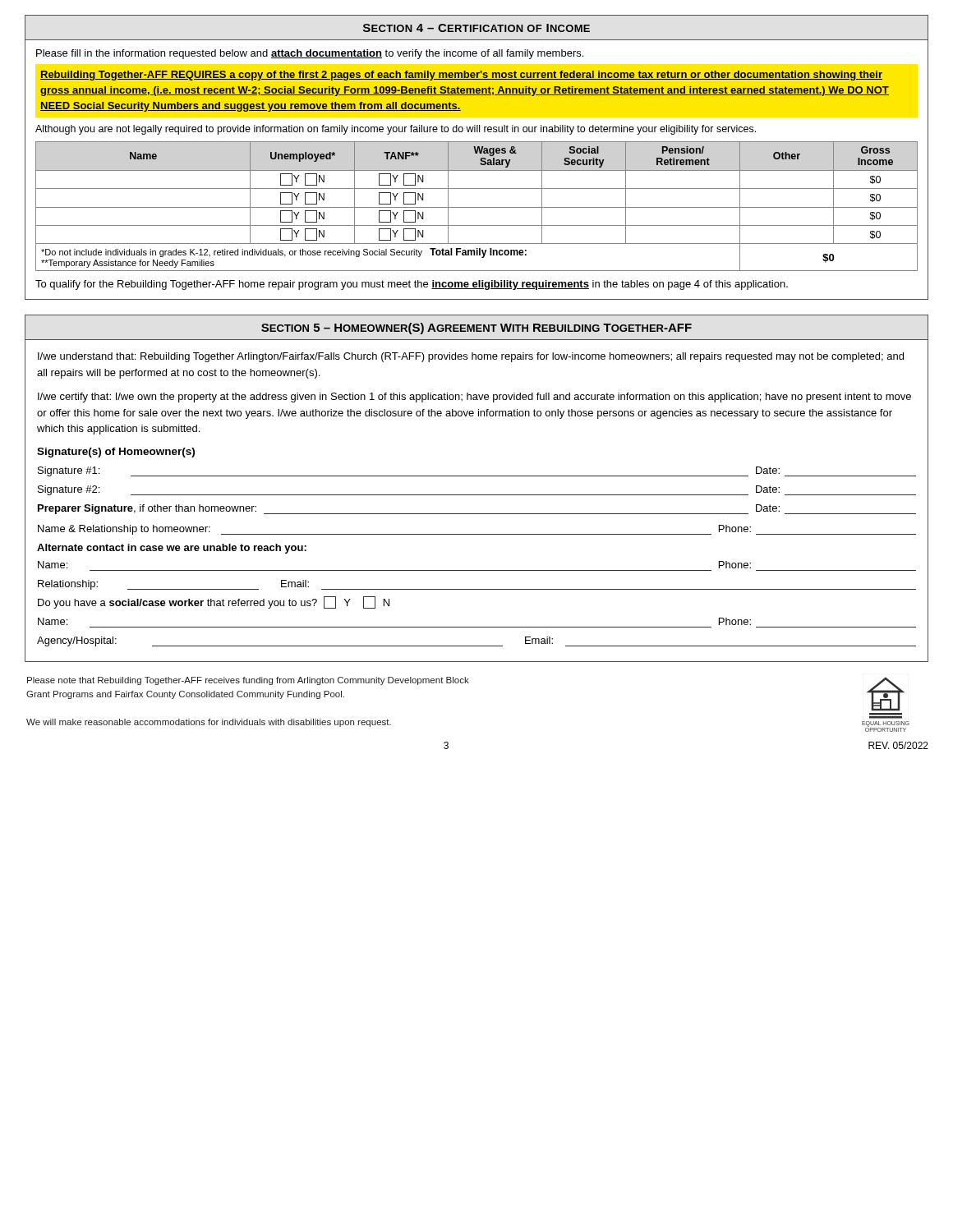Navigate to the element starting "Rebuilding Together-AFF REQUIRES"

(x=464, y=90)
